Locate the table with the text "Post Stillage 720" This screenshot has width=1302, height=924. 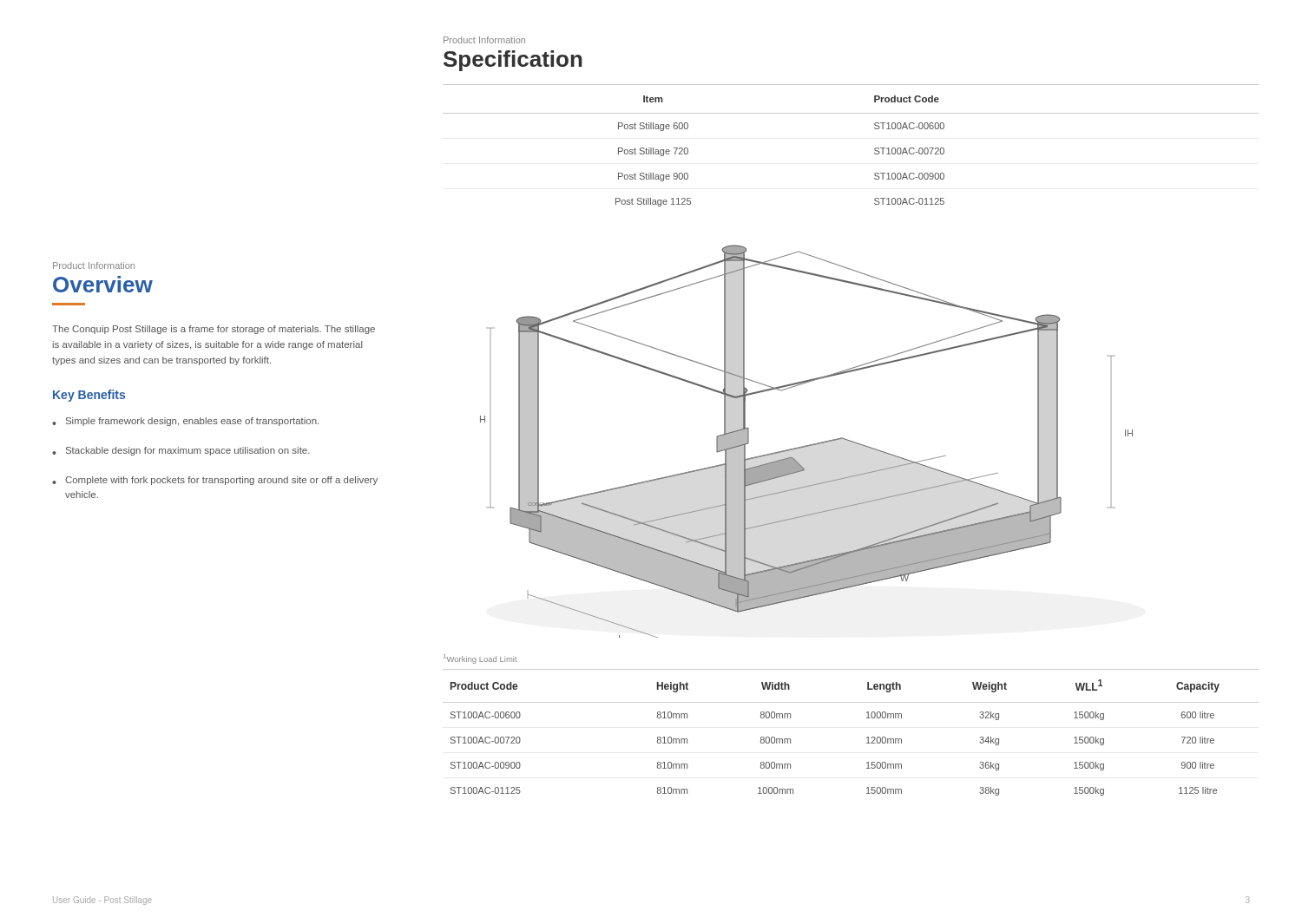pos(851,148)
